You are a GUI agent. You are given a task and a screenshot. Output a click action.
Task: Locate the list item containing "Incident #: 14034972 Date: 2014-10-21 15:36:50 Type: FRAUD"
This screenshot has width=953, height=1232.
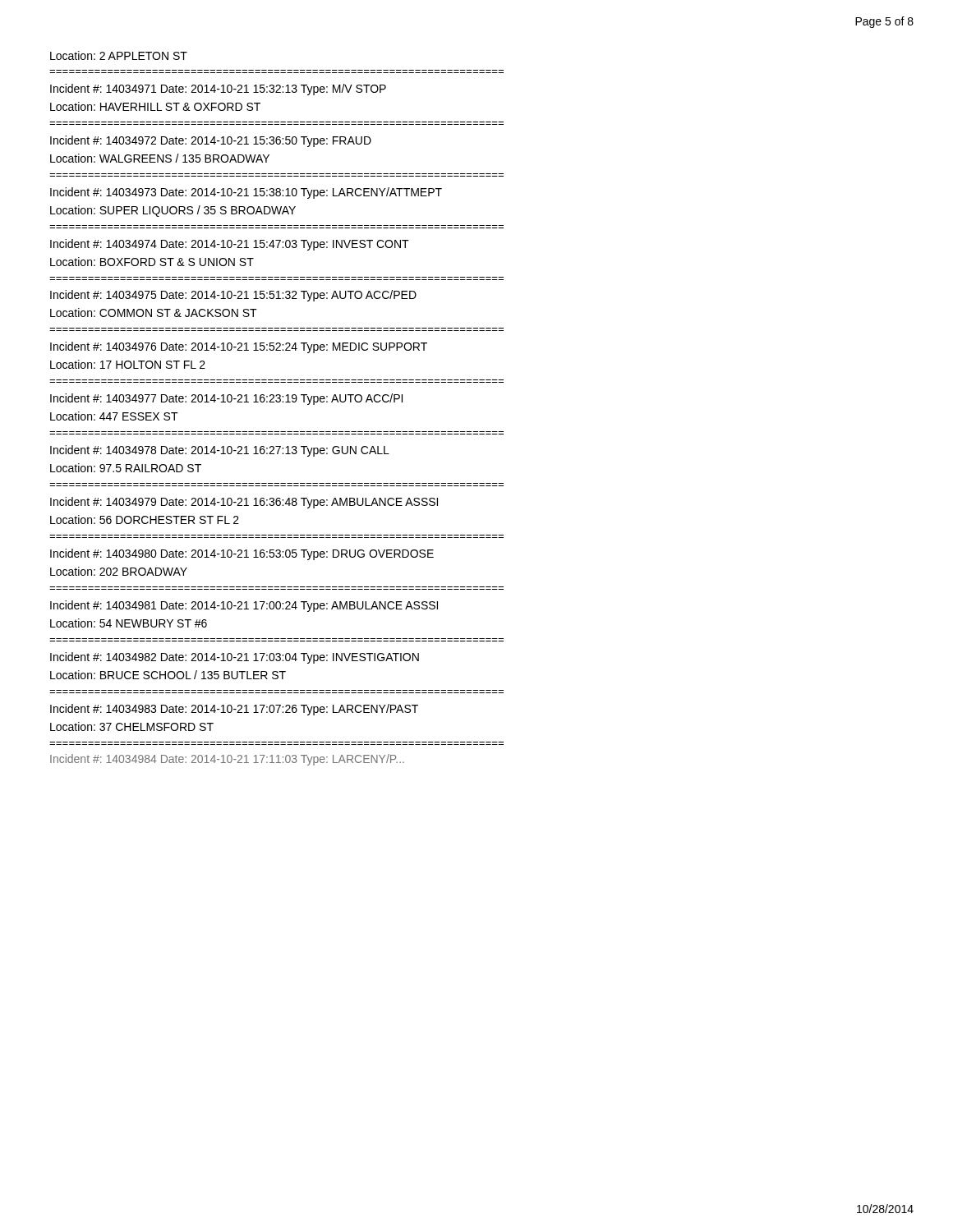(x=211, y=141)
